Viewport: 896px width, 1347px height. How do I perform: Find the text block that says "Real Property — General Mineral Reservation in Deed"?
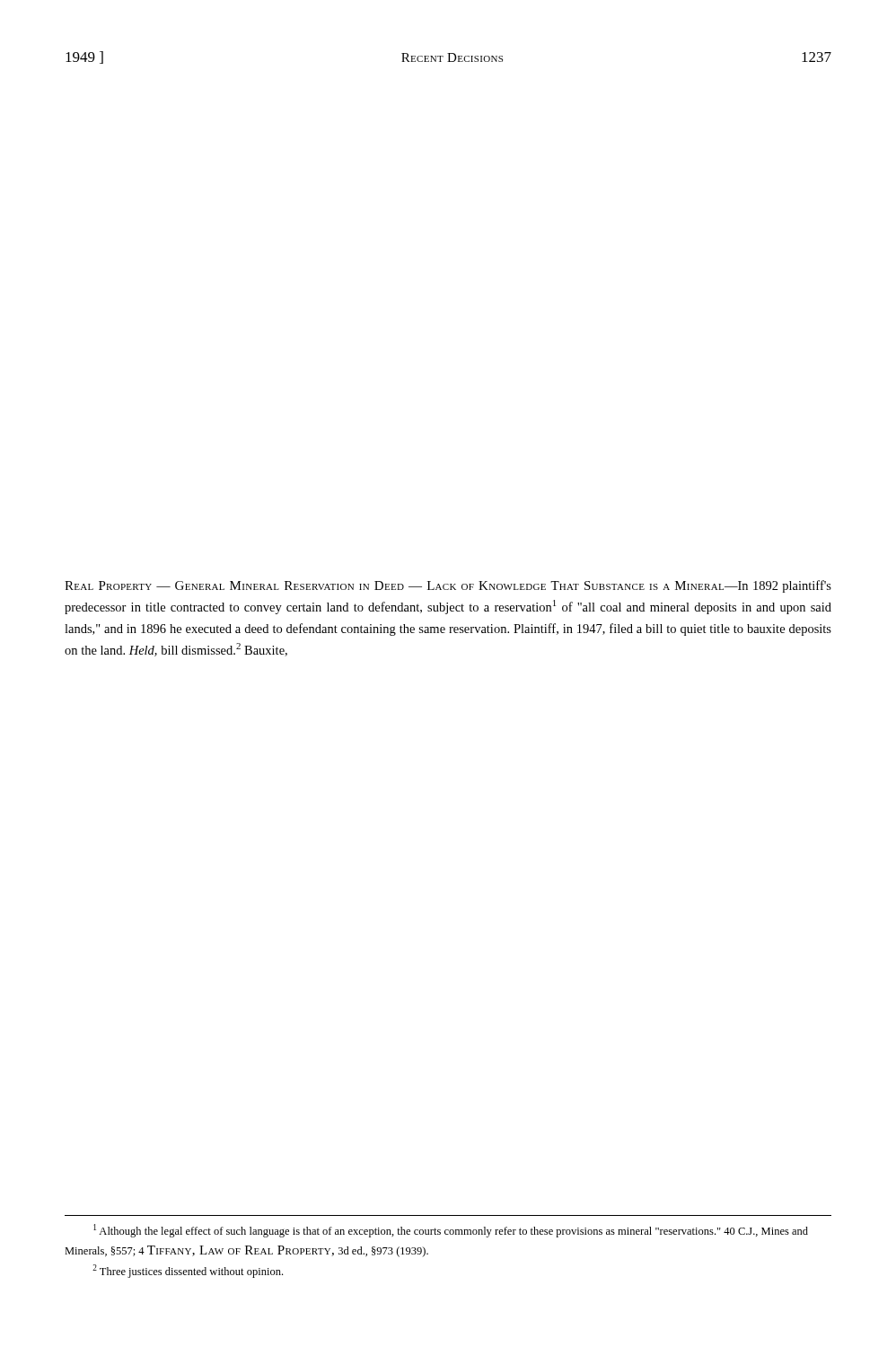448,618
